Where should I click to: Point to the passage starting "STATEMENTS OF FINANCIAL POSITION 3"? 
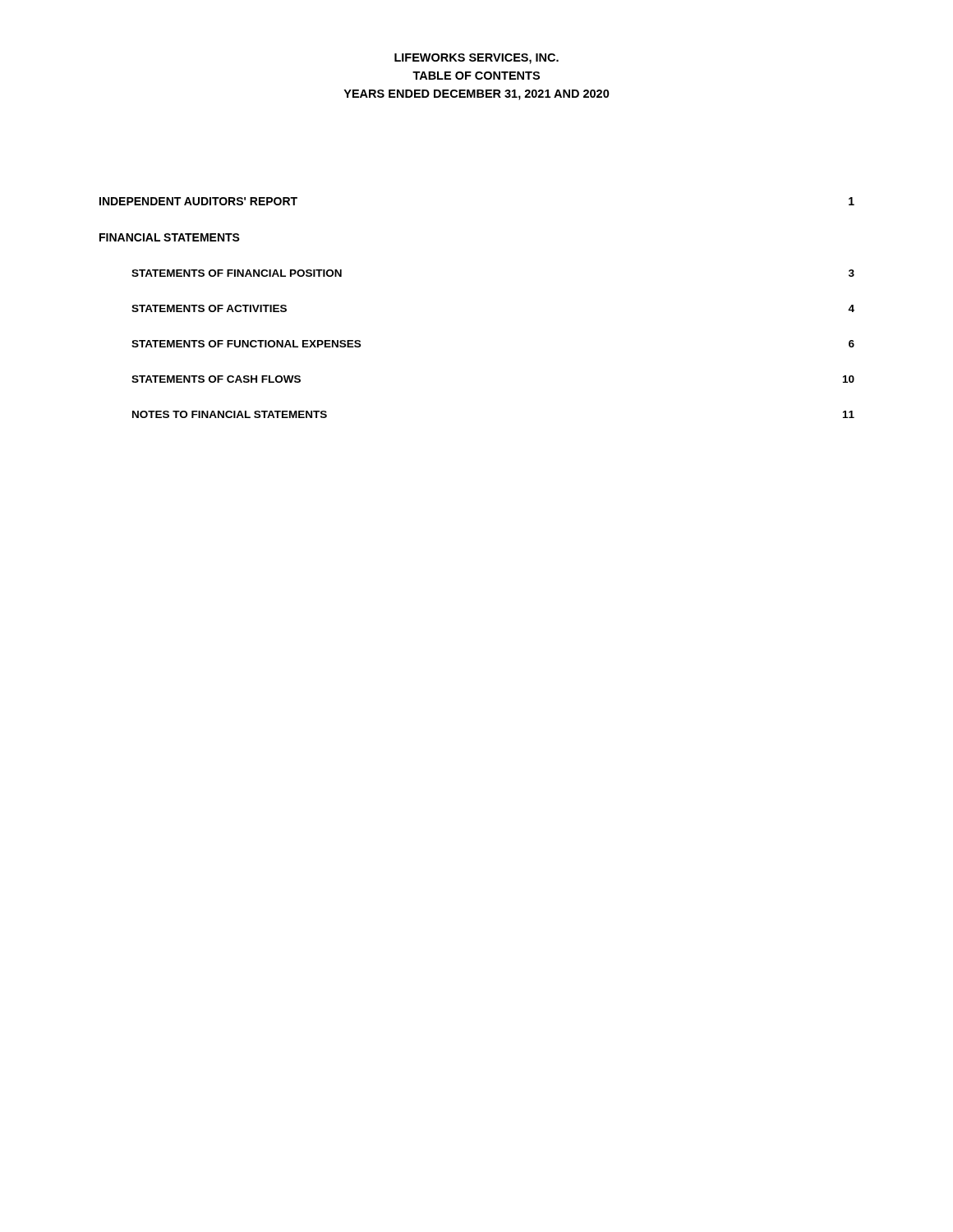pos(235,273)
